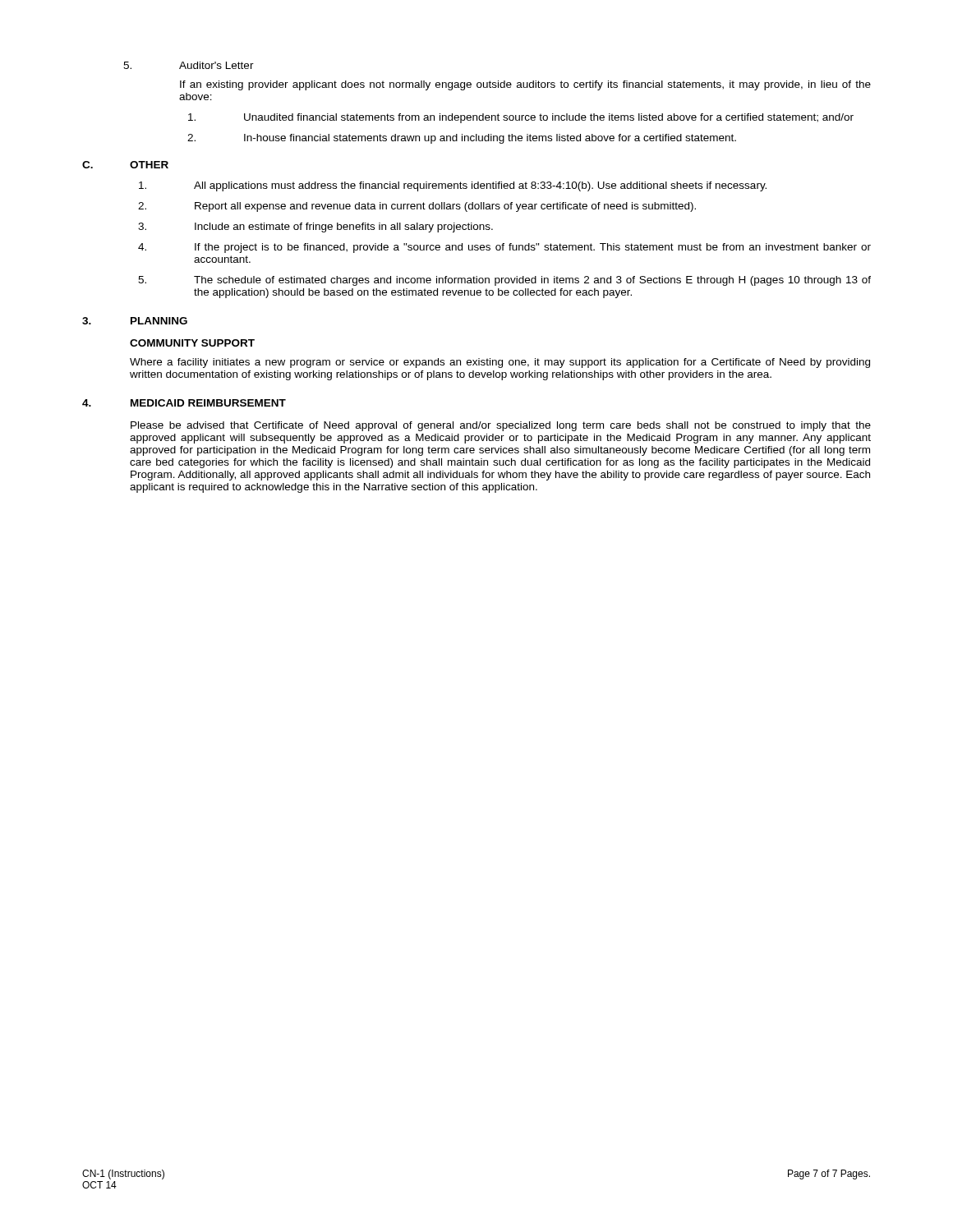Locate the passage starting "COMMUNITY SUPPORT"
This screenshot has width=953, height=1232.
(x=192, y=343)
